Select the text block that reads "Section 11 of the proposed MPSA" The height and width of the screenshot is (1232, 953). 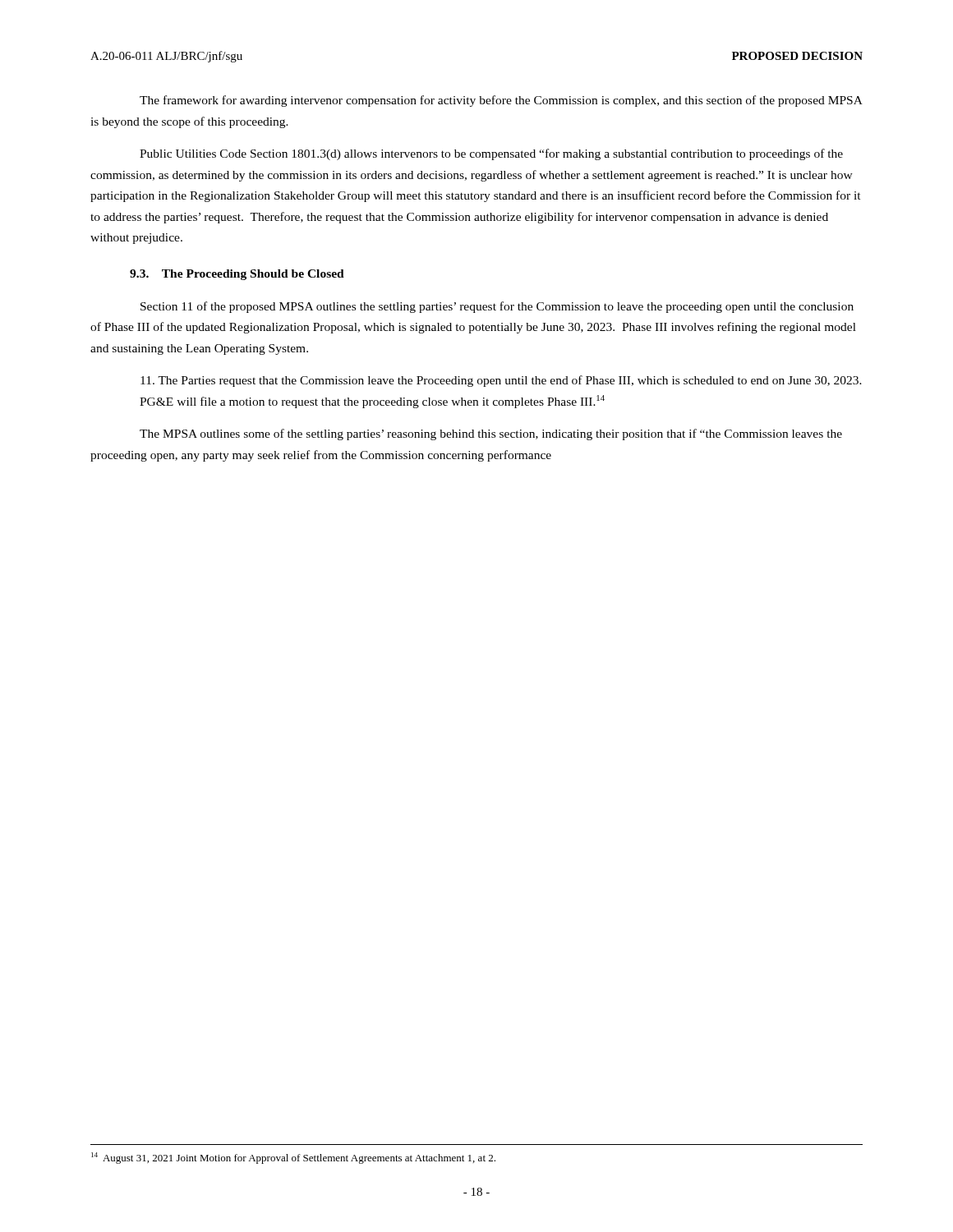[473, 327]
